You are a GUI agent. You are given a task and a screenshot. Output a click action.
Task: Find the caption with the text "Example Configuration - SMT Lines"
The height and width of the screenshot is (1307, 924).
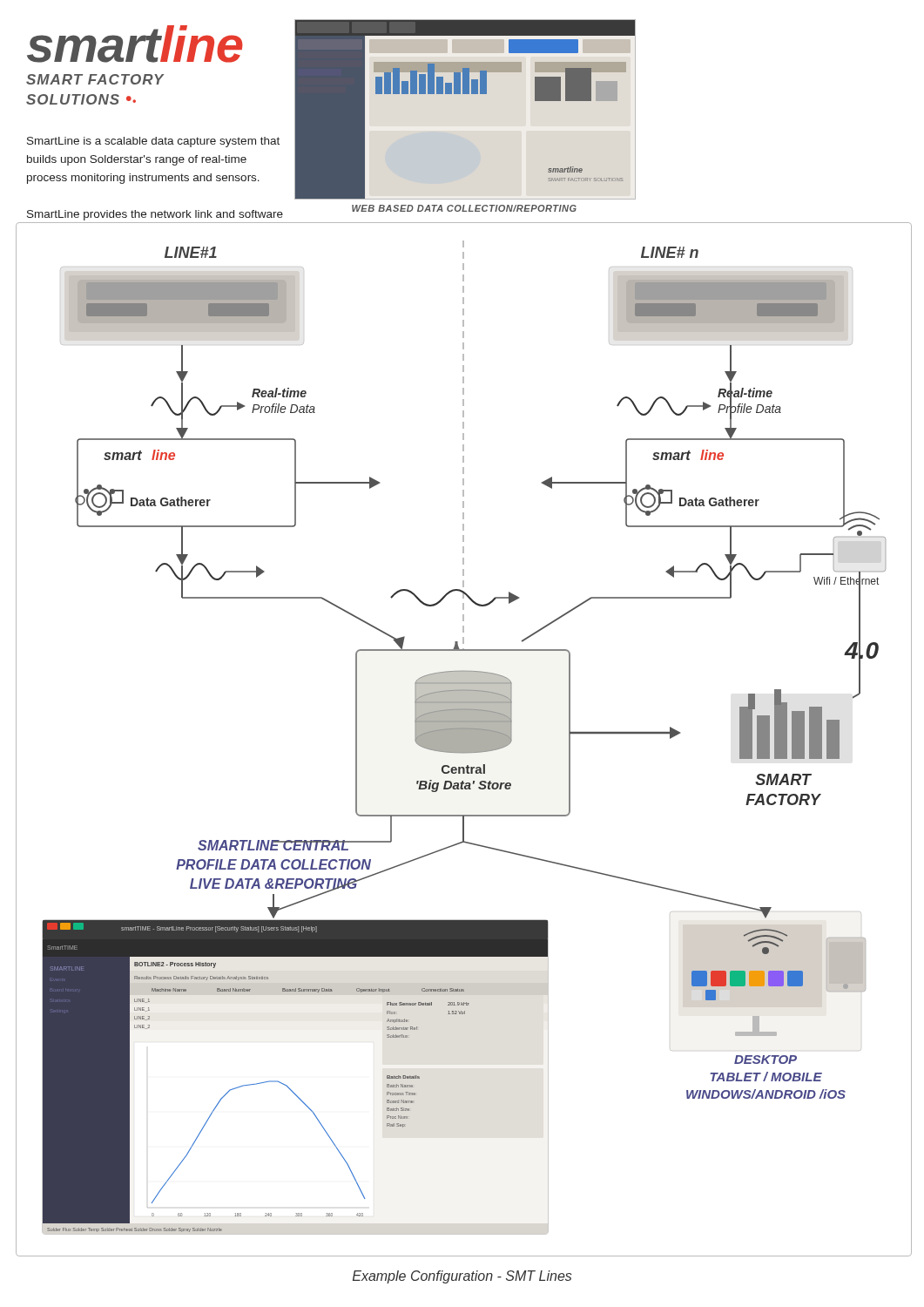(462, 1276)
